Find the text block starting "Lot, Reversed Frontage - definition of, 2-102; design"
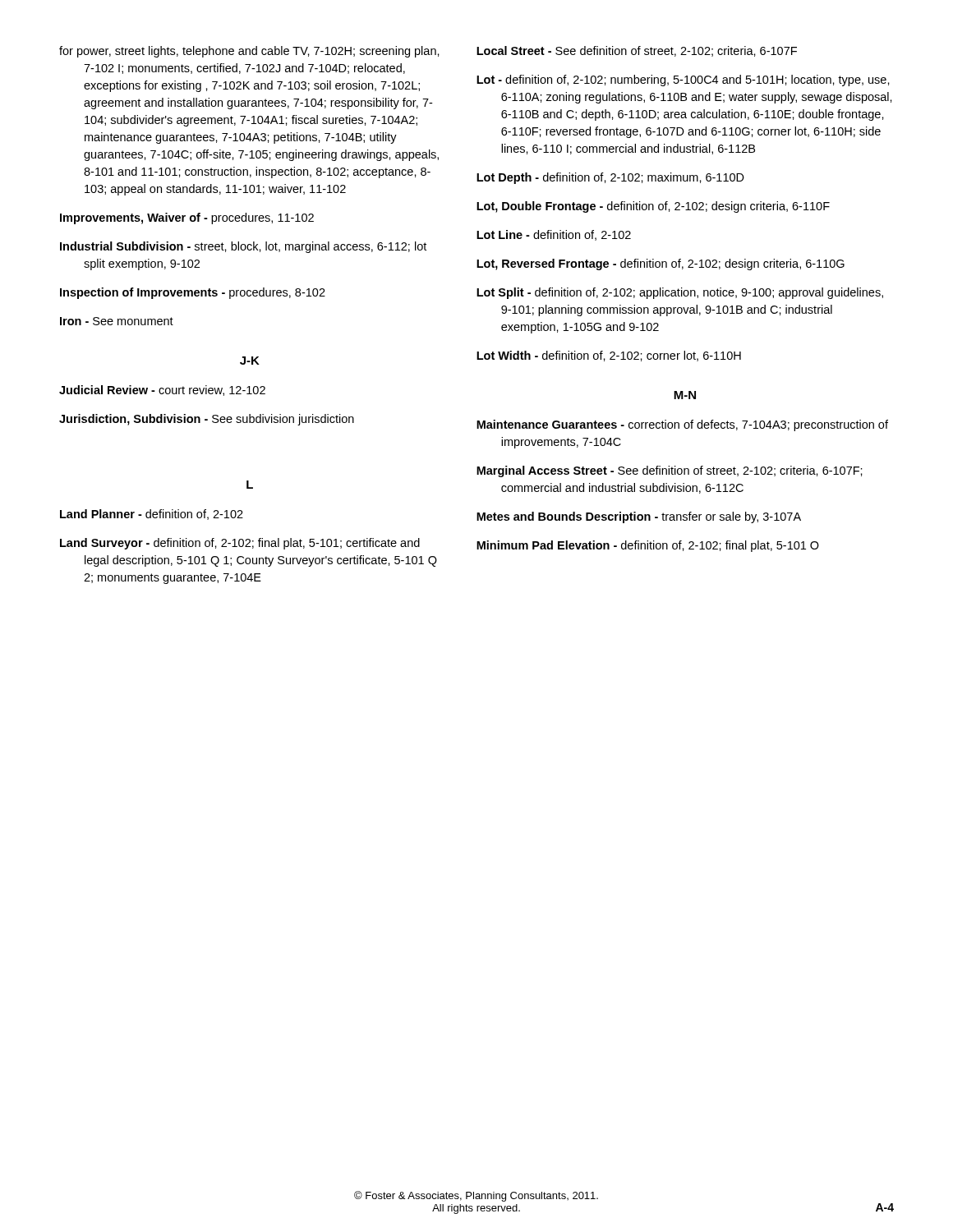Image resolution: width=953 pixels, height=1232 pixels. click(685, 264)
